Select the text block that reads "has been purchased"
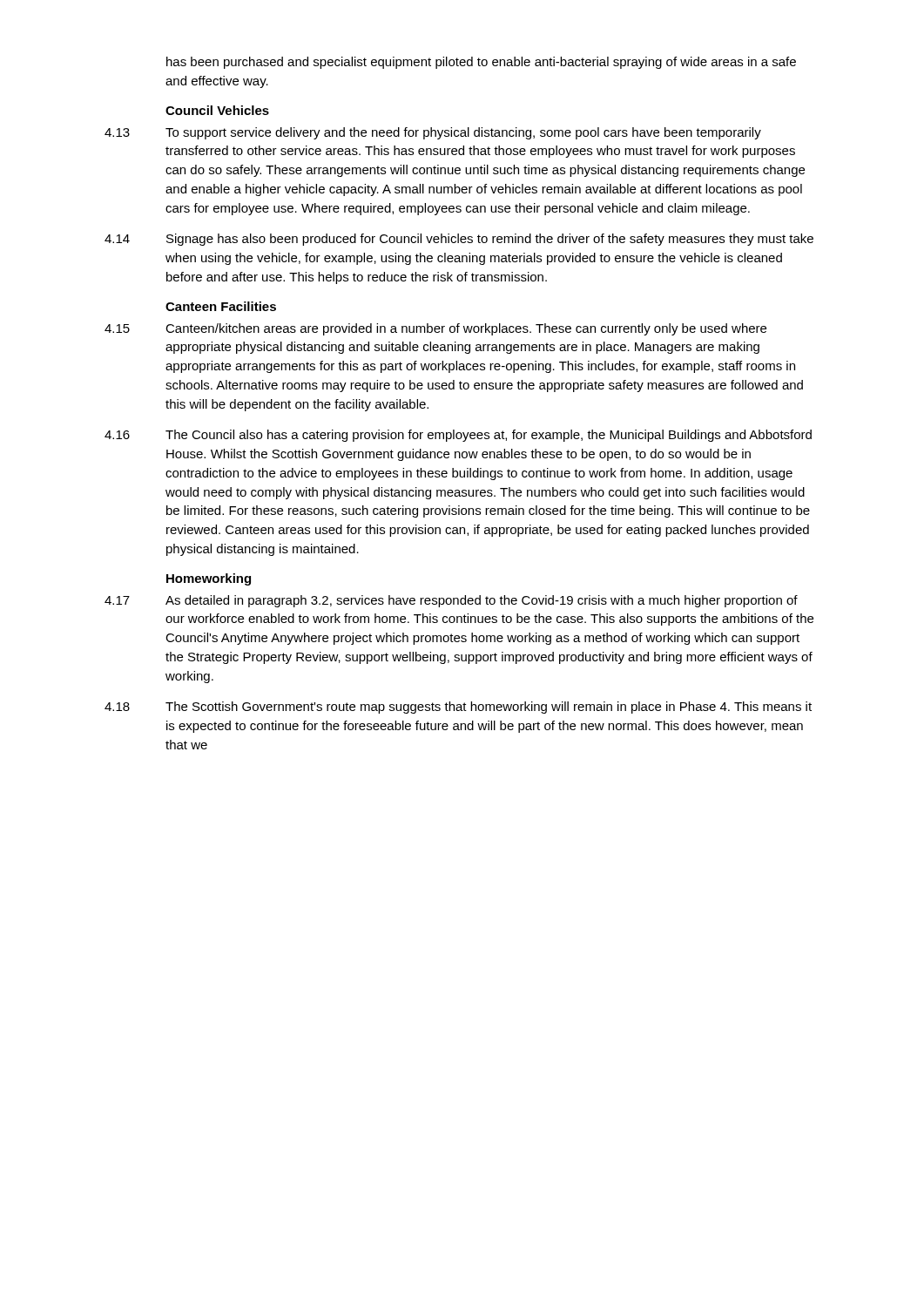924x1307 pixels. 481,71
